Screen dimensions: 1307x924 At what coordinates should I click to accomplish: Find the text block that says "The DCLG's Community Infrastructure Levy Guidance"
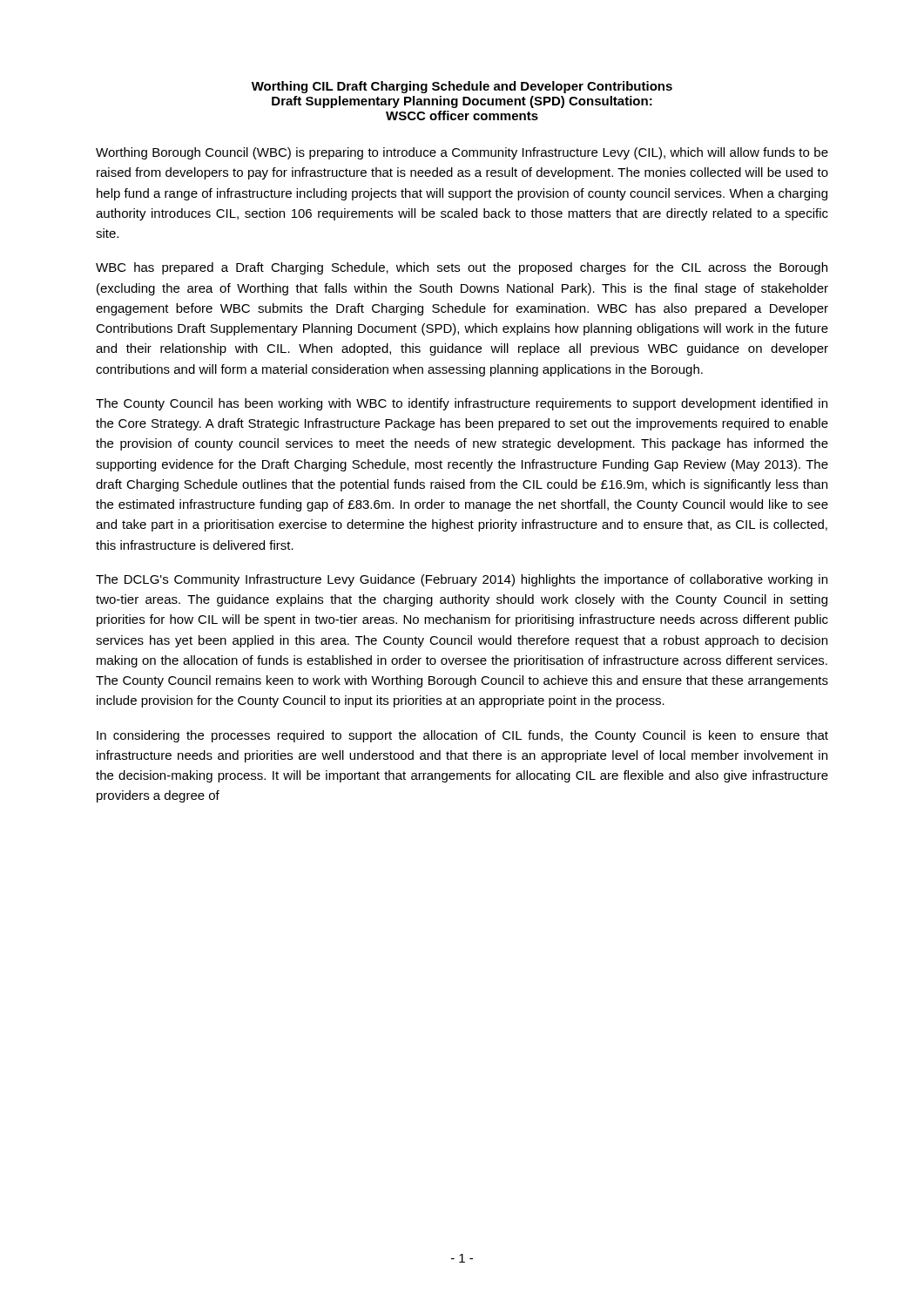(462, 640)
